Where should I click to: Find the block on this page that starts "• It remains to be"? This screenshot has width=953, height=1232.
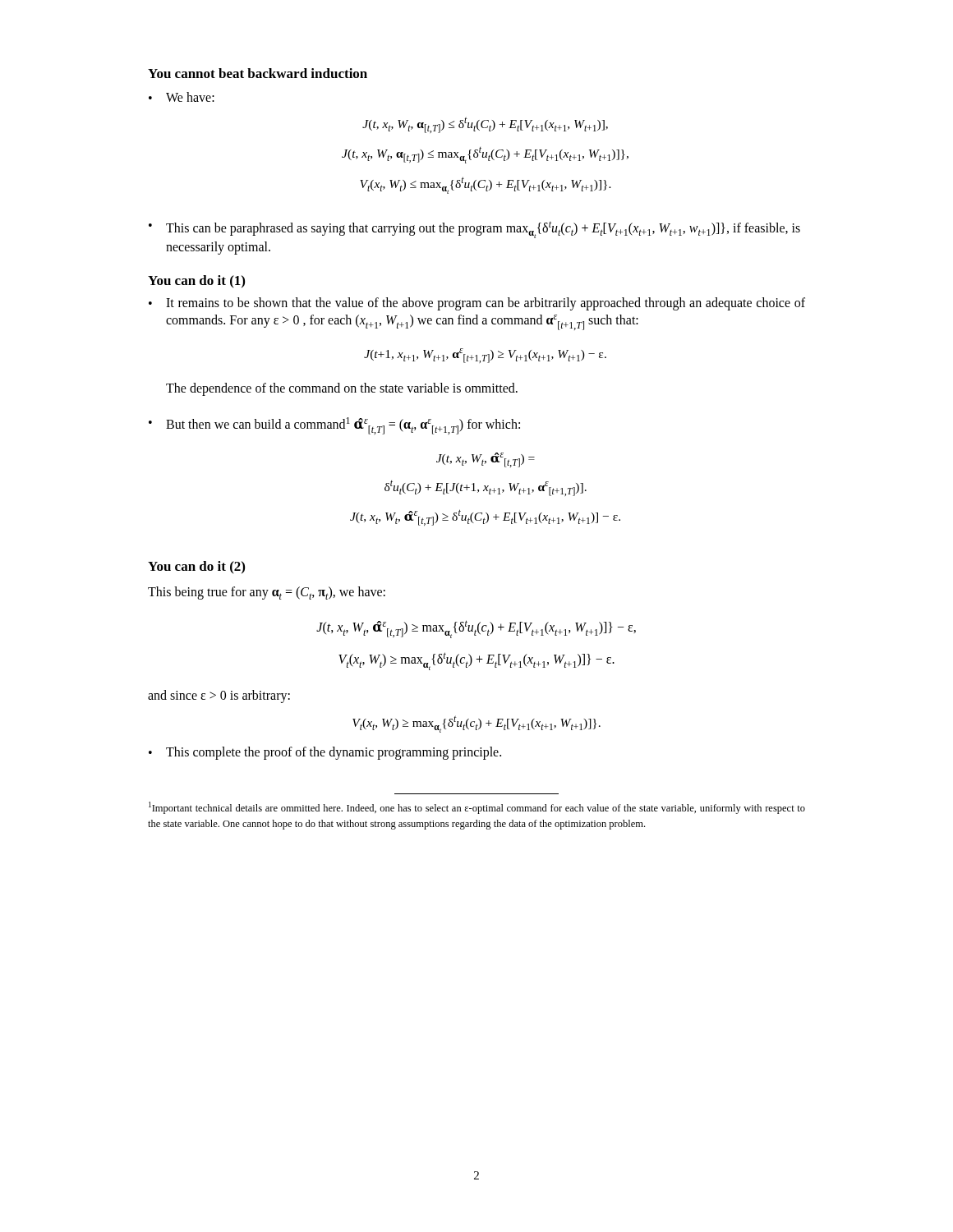[476, 350]
